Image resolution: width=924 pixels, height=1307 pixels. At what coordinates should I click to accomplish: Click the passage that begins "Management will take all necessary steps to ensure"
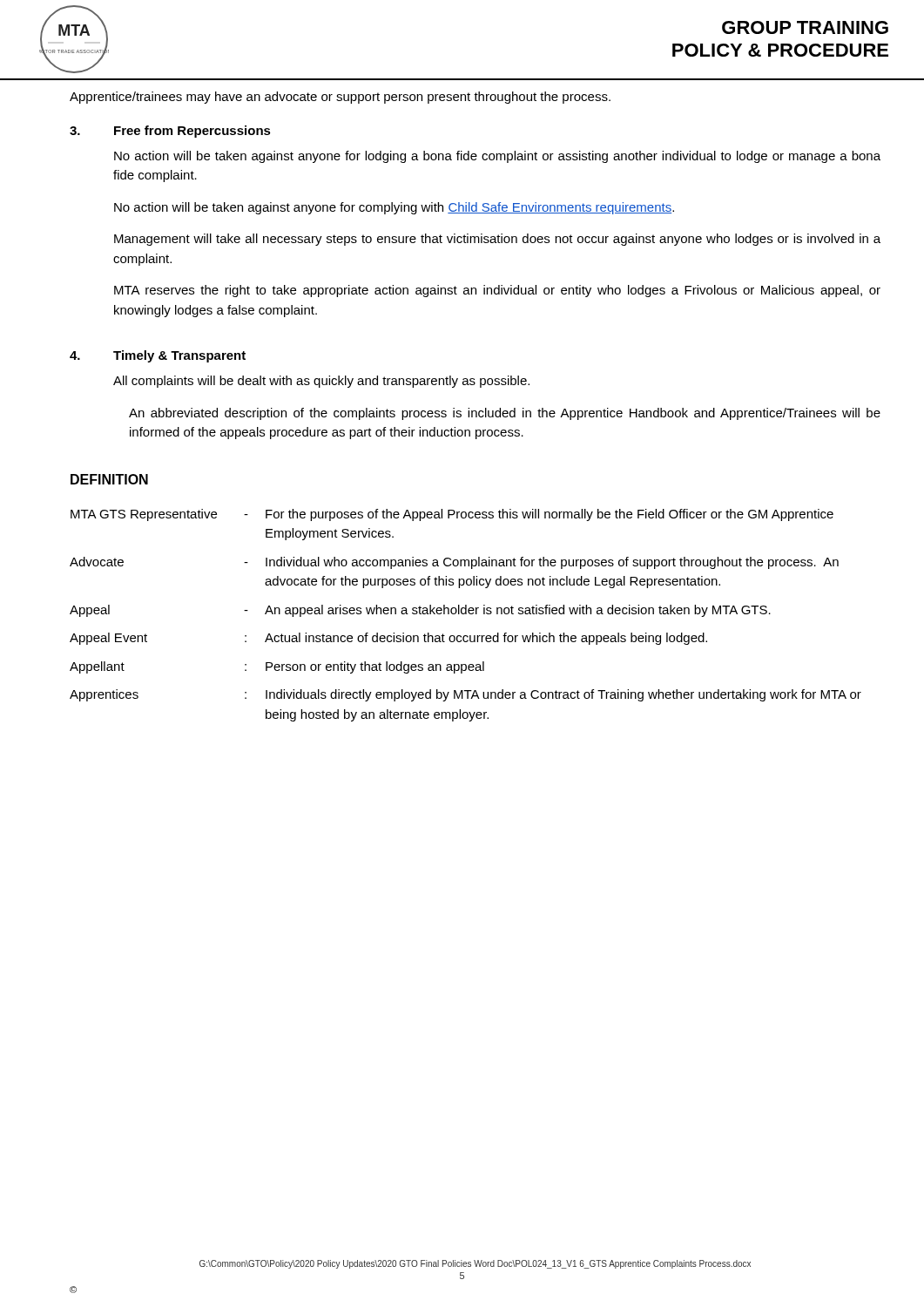click(497, 248)
